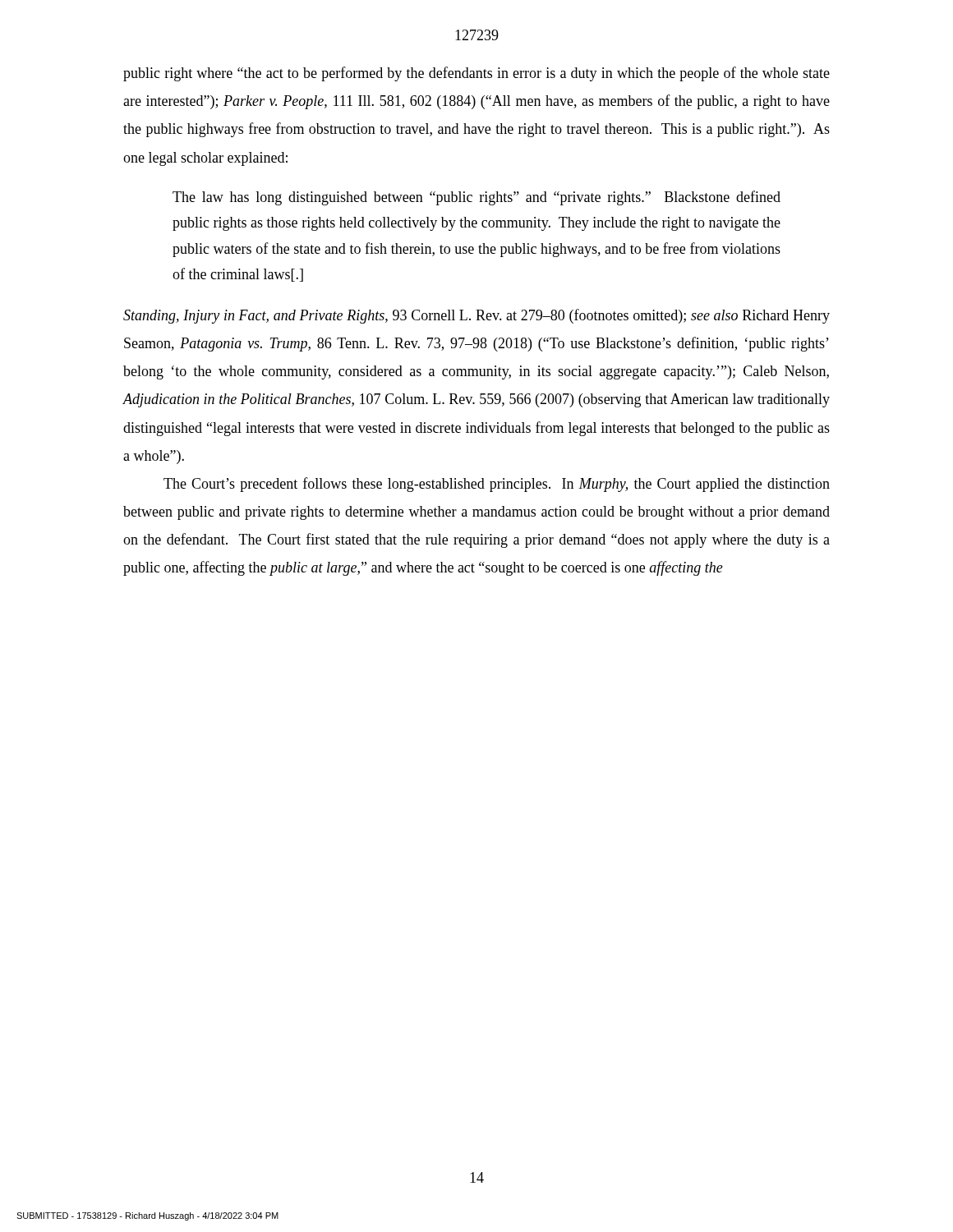Find the passage starting "Standing, Injury in Fact, and Private Rights, 93"
The width and height of the screenshot is (953, 1232).
tap(476, 385)
